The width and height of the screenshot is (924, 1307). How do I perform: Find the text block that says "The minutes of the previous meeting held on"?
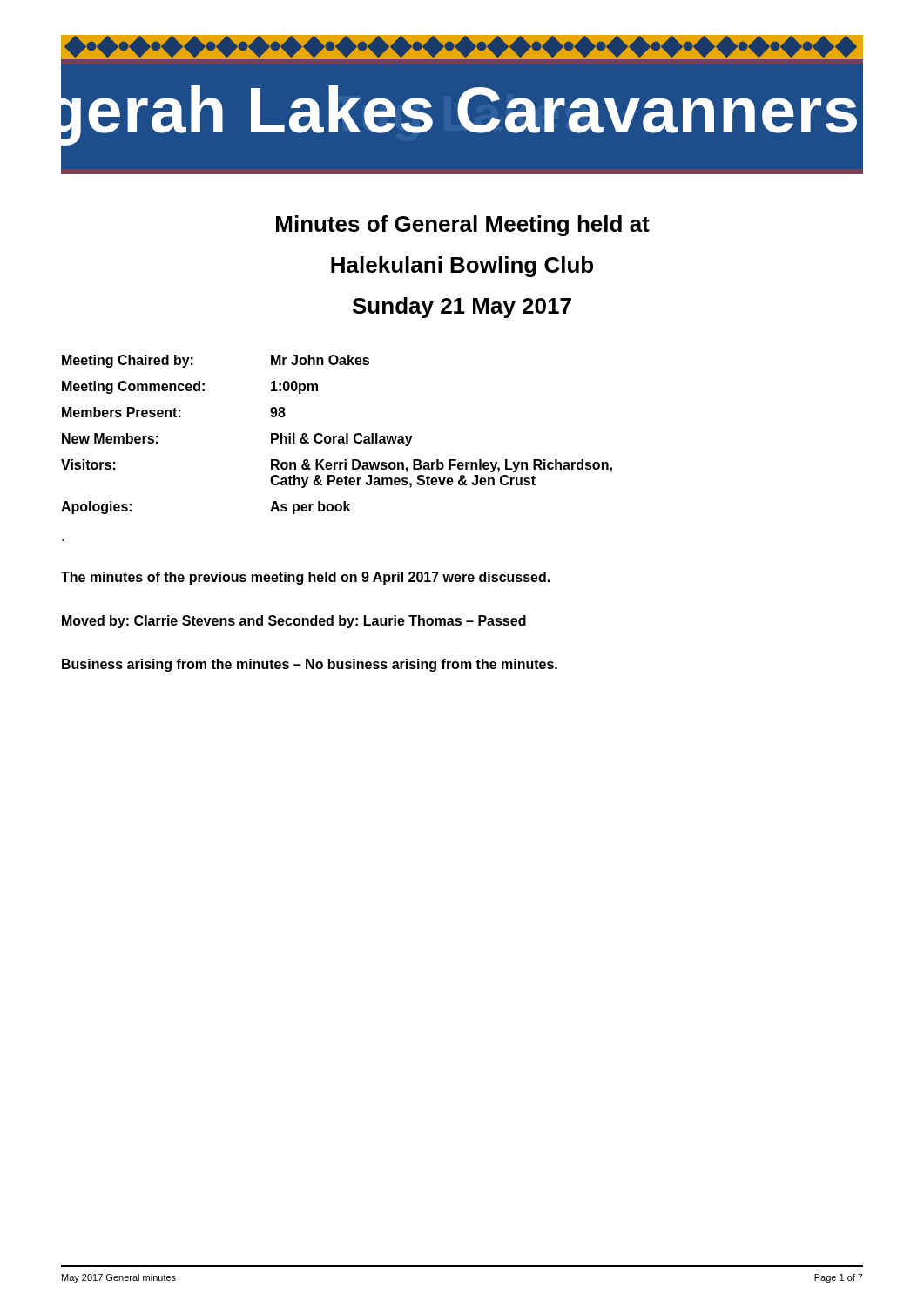coord(306,577)
